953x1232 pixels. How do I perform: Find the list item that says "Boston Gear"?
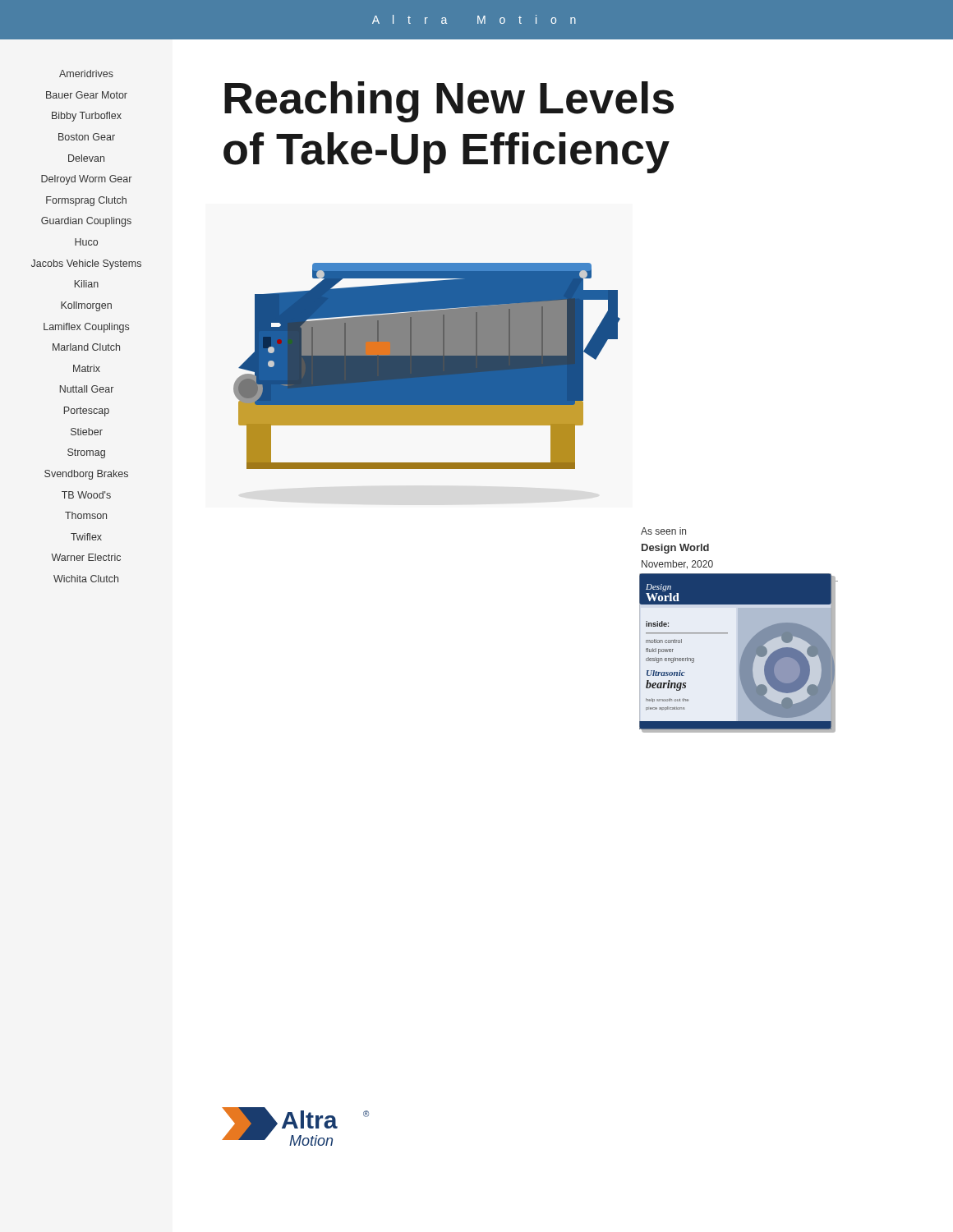(x=86, y=137)
